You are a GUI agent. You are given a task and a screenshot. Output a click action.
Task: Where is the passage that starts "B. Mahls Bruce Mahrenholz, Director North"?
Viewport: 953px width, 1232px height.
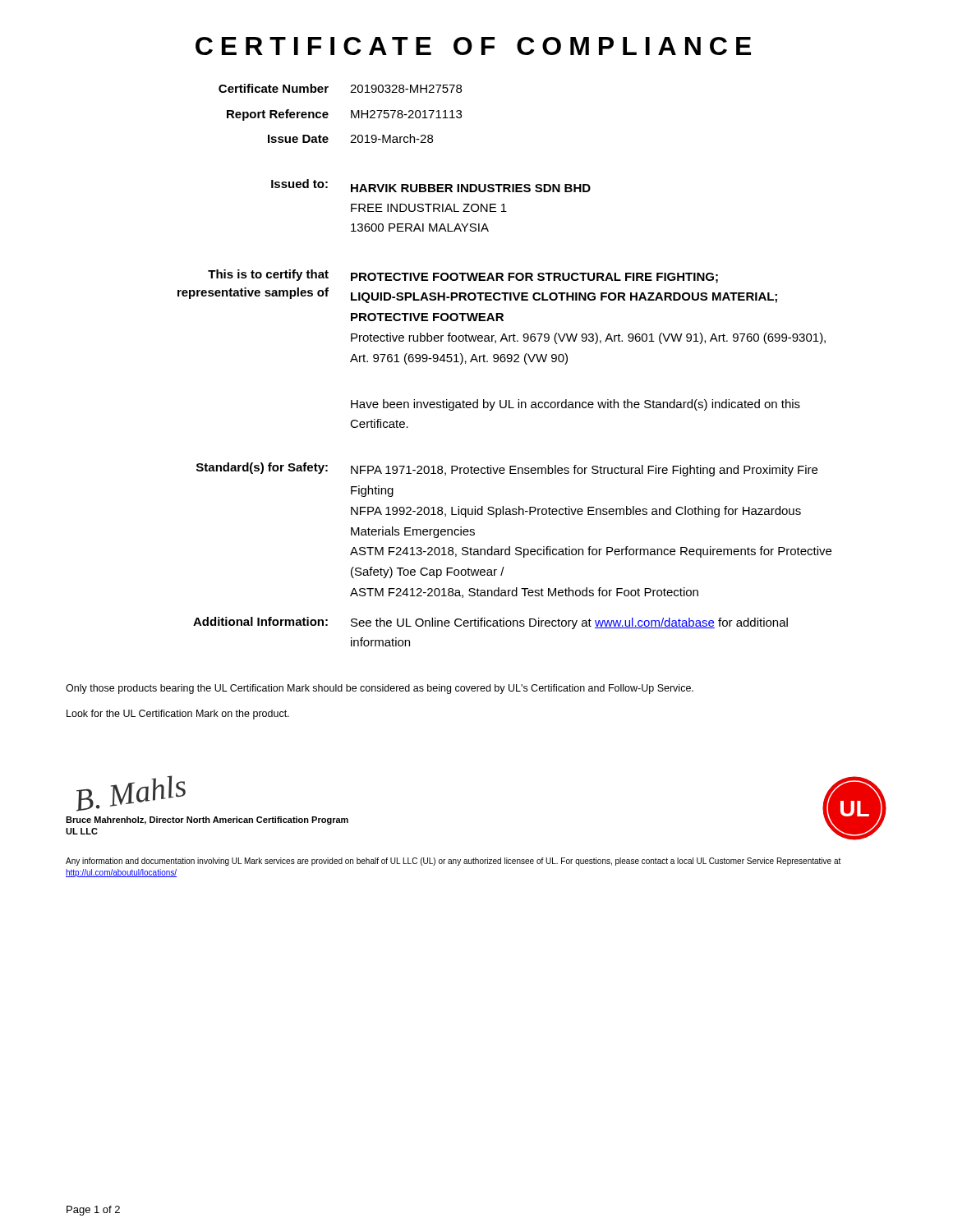tap(142, 802)
